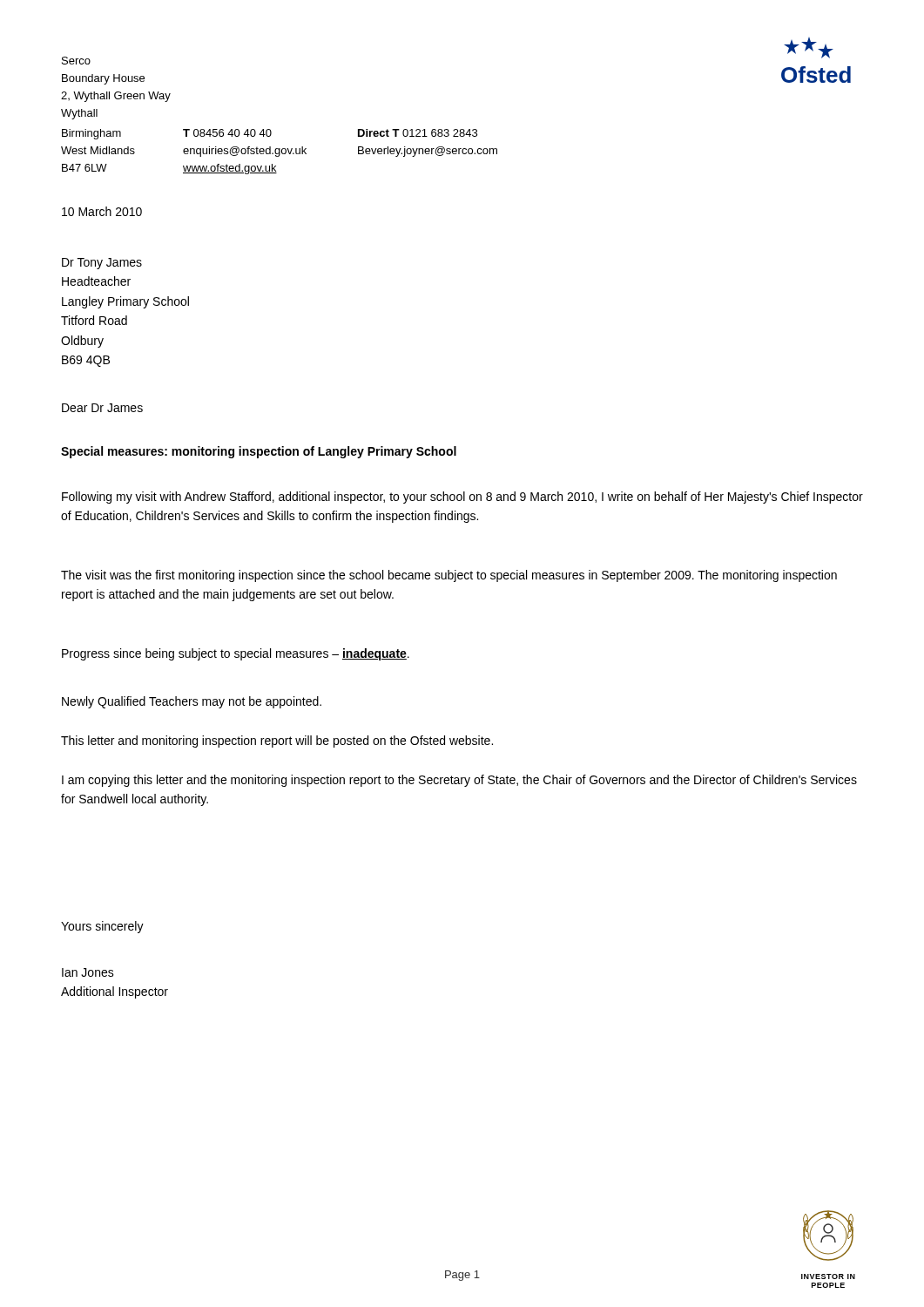Click on the element starting "Ian Jones Additional Inspector"
This screenshot has width=924, height=1307.
(x=115, y=982)
